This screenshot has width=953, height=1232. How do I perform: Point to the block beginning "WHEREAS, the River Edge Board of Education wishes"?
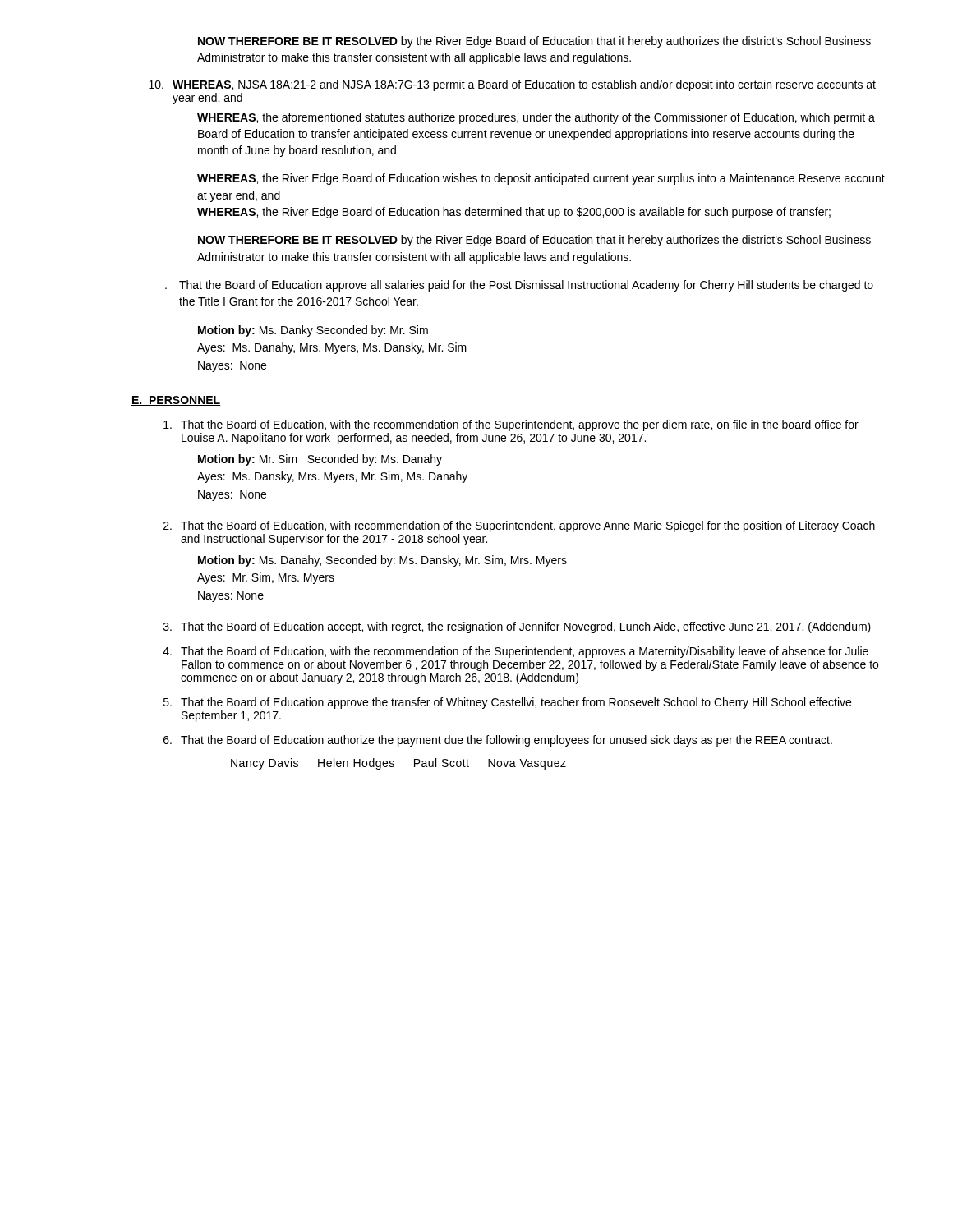tap(541, 179)
